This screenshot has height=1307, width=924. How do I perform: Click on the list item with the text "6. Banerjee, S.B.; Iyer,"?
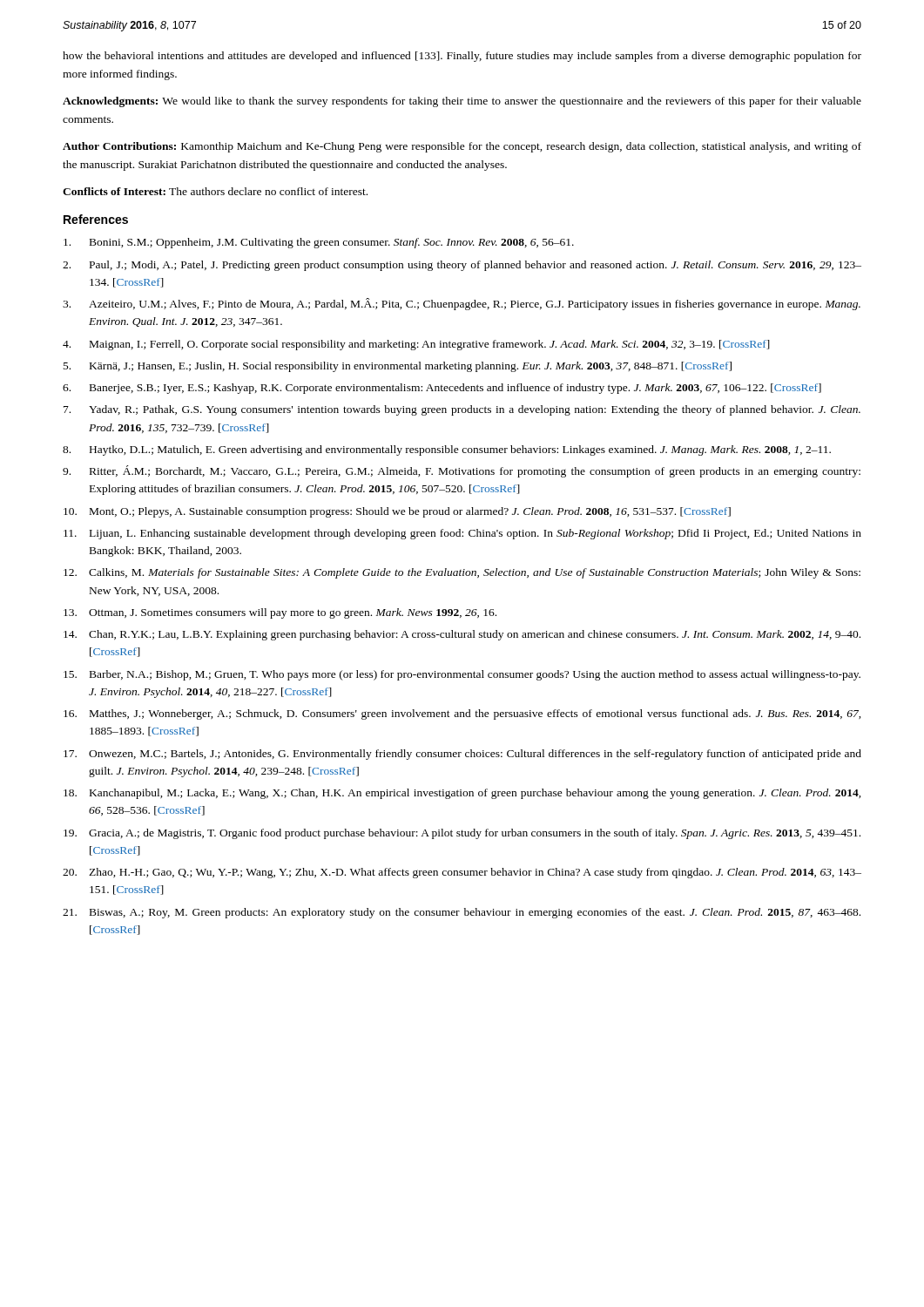point(462,388)
